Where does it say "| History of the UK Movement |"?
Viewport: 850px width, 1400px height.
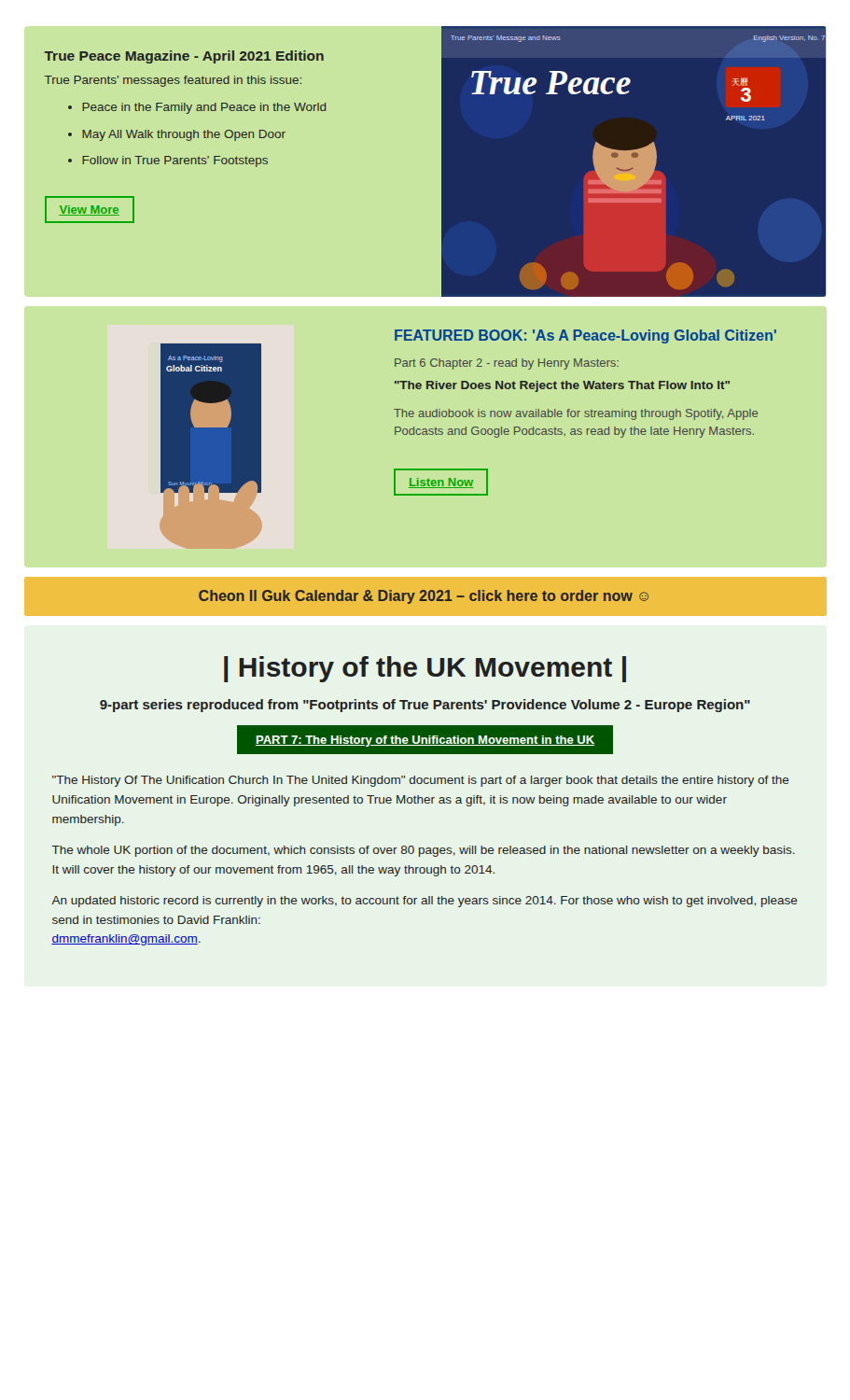point(425,667)
